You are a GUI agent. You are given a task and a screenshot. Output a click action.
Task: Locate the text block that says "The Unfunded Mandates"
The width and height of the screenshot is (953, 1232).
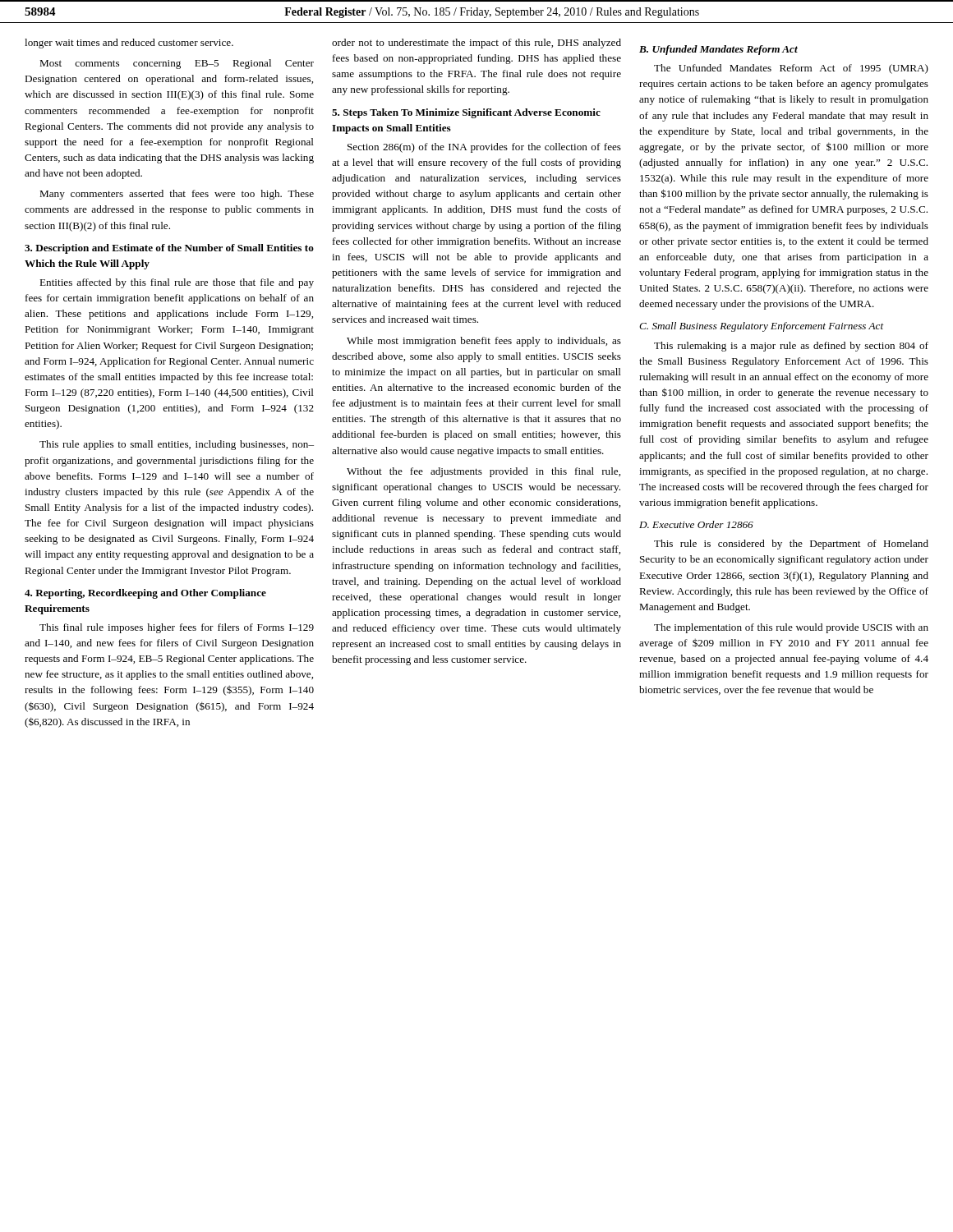(x=784, y=186)
